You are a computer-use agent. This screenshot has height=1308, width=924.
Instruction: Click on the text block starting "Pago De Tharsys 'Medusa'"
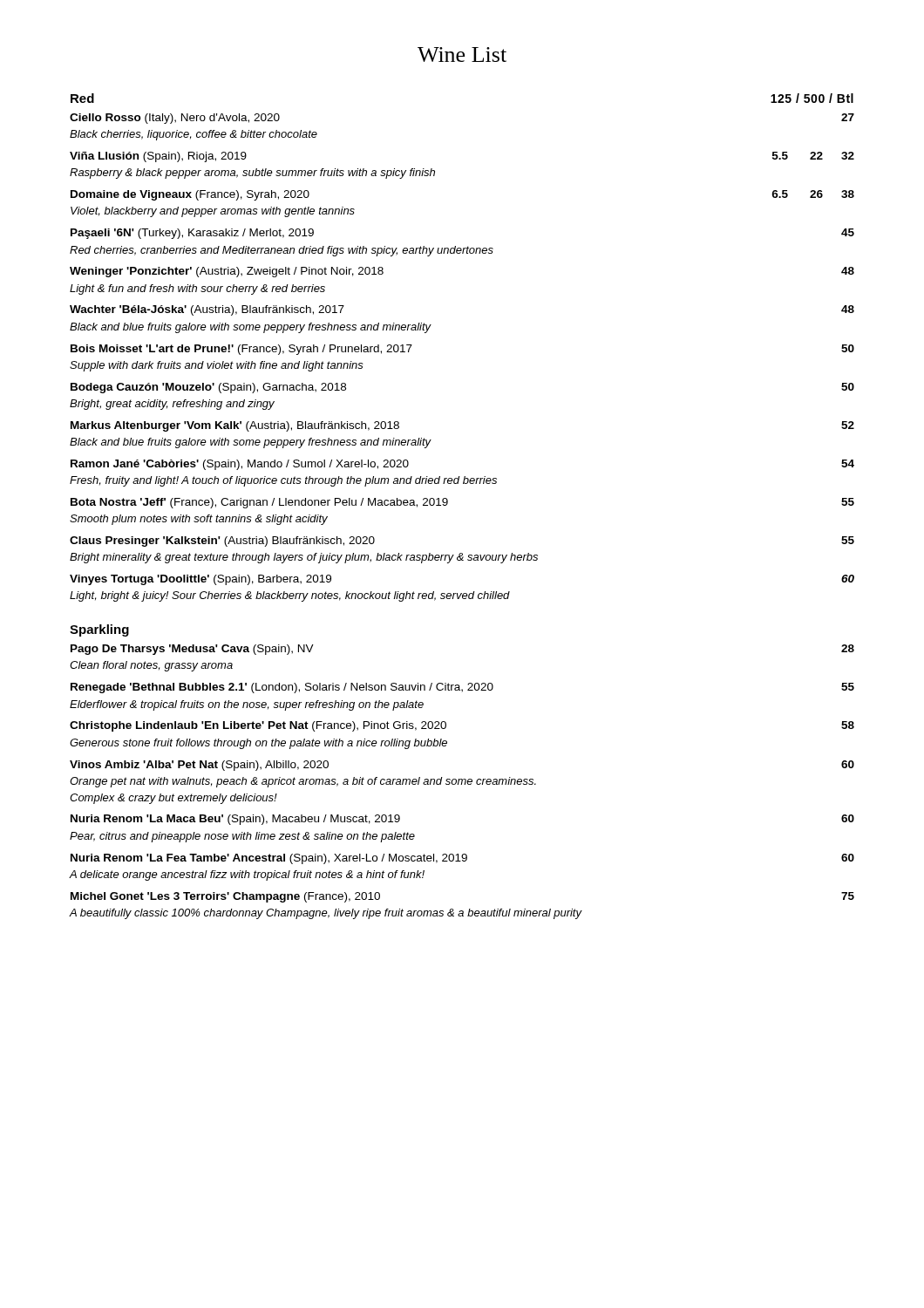[192, 649]
